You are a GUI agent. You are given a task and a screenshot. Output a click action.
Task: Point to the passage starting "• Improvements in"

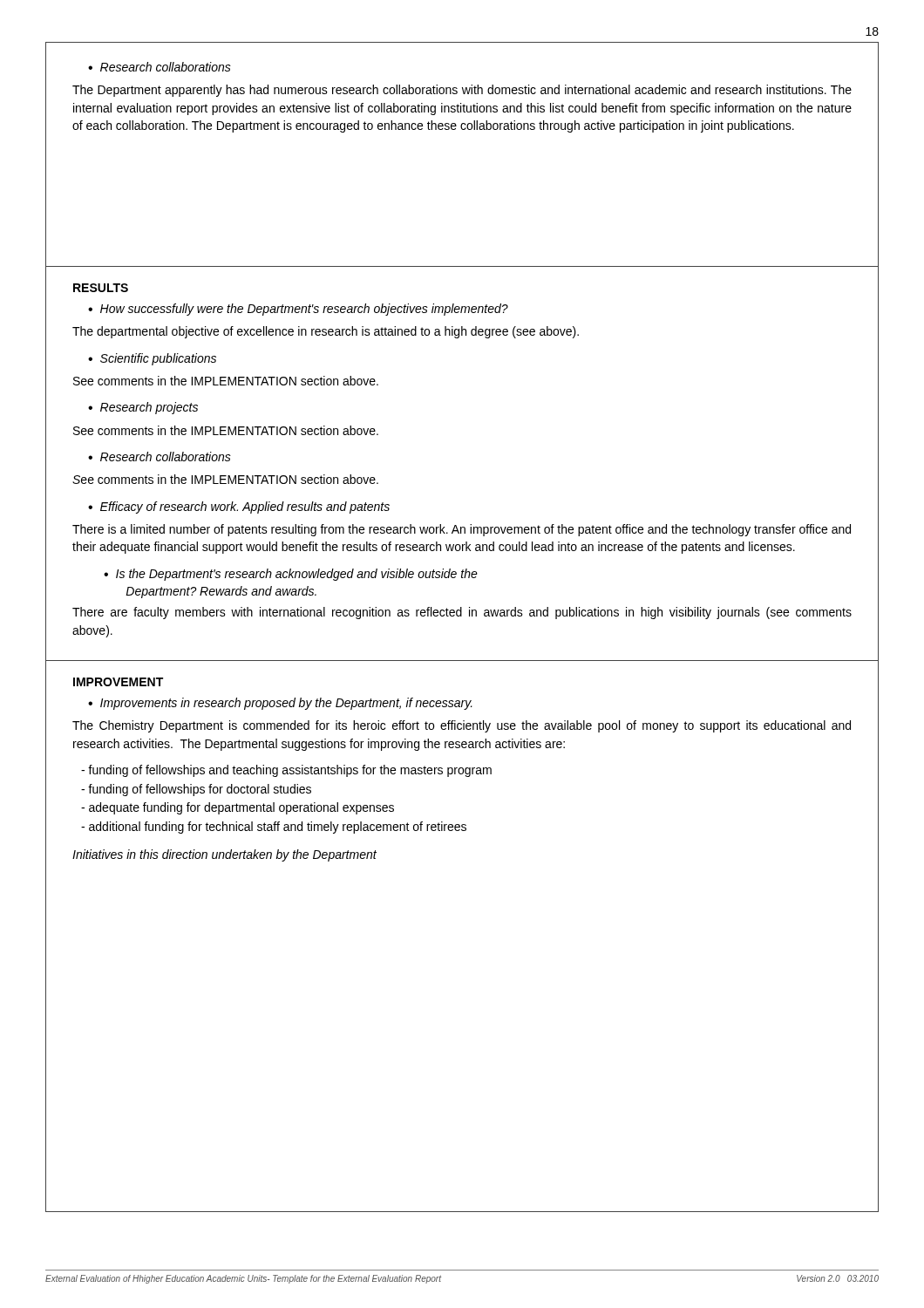pyautogui.click(x=281, y=704)
